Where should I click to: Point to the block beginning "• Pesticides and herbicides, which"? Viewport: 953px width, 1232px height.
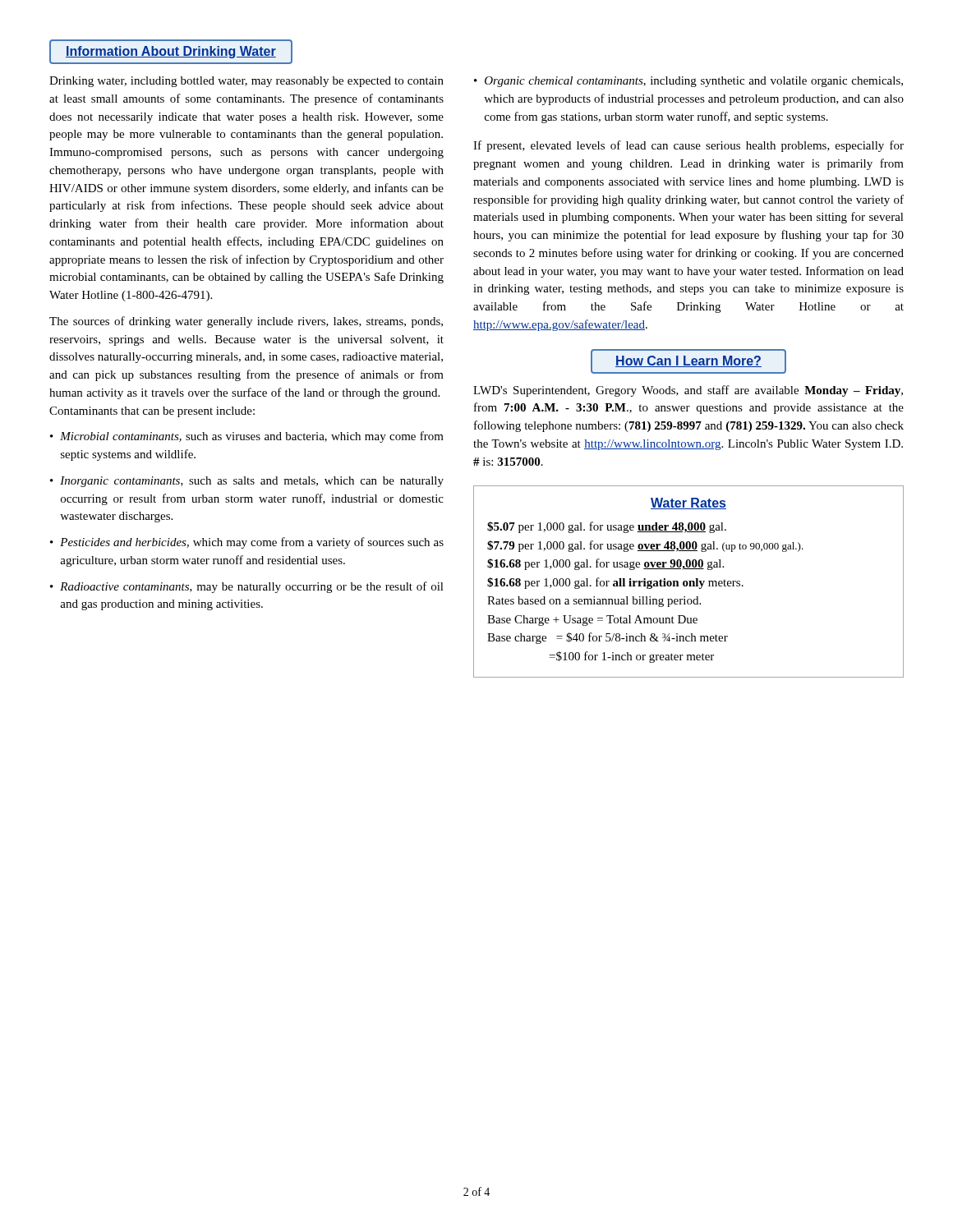point(246,552)
